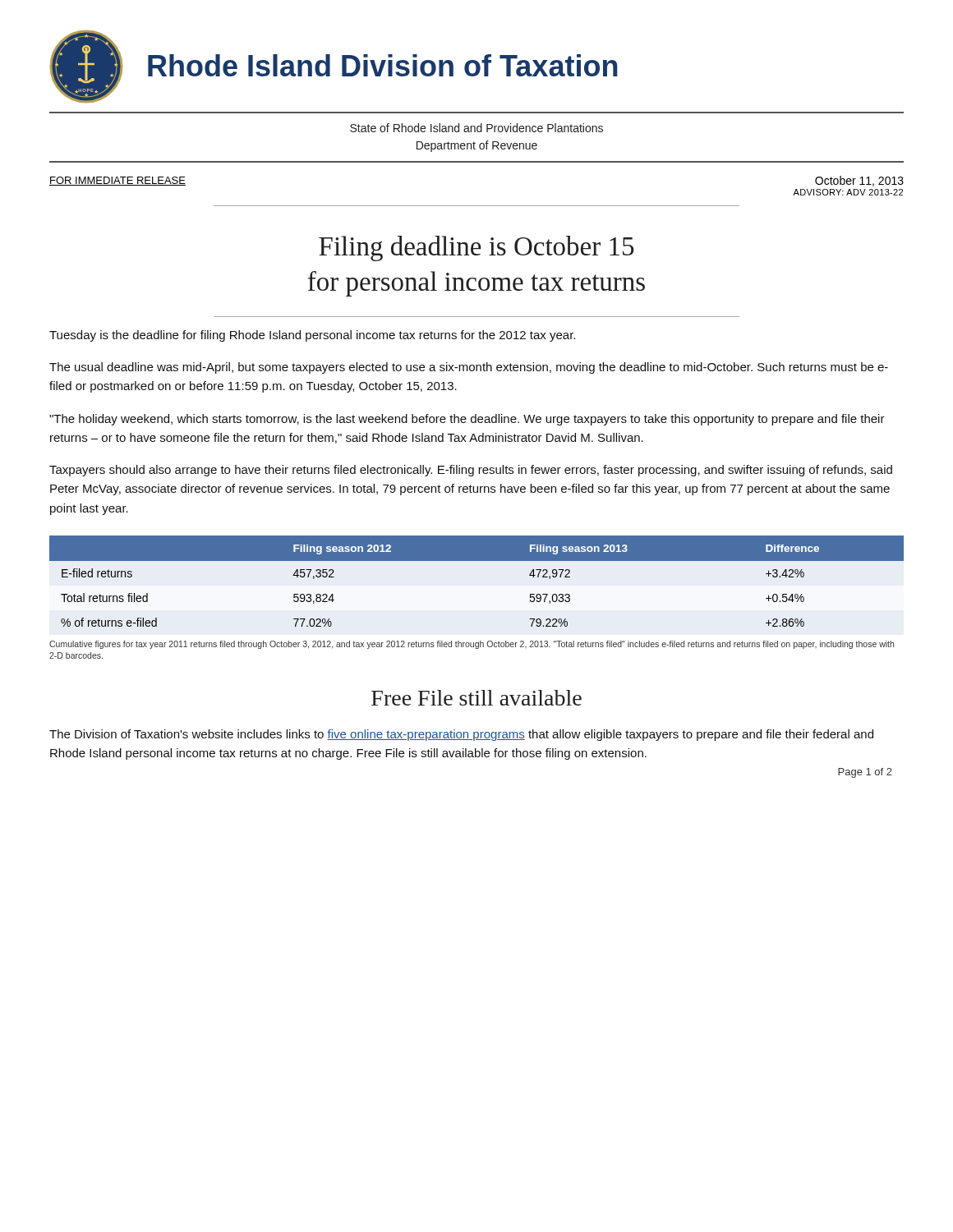Locate the text block starting "Free File still available"
Screen dimensions: 1232x953
476,698
